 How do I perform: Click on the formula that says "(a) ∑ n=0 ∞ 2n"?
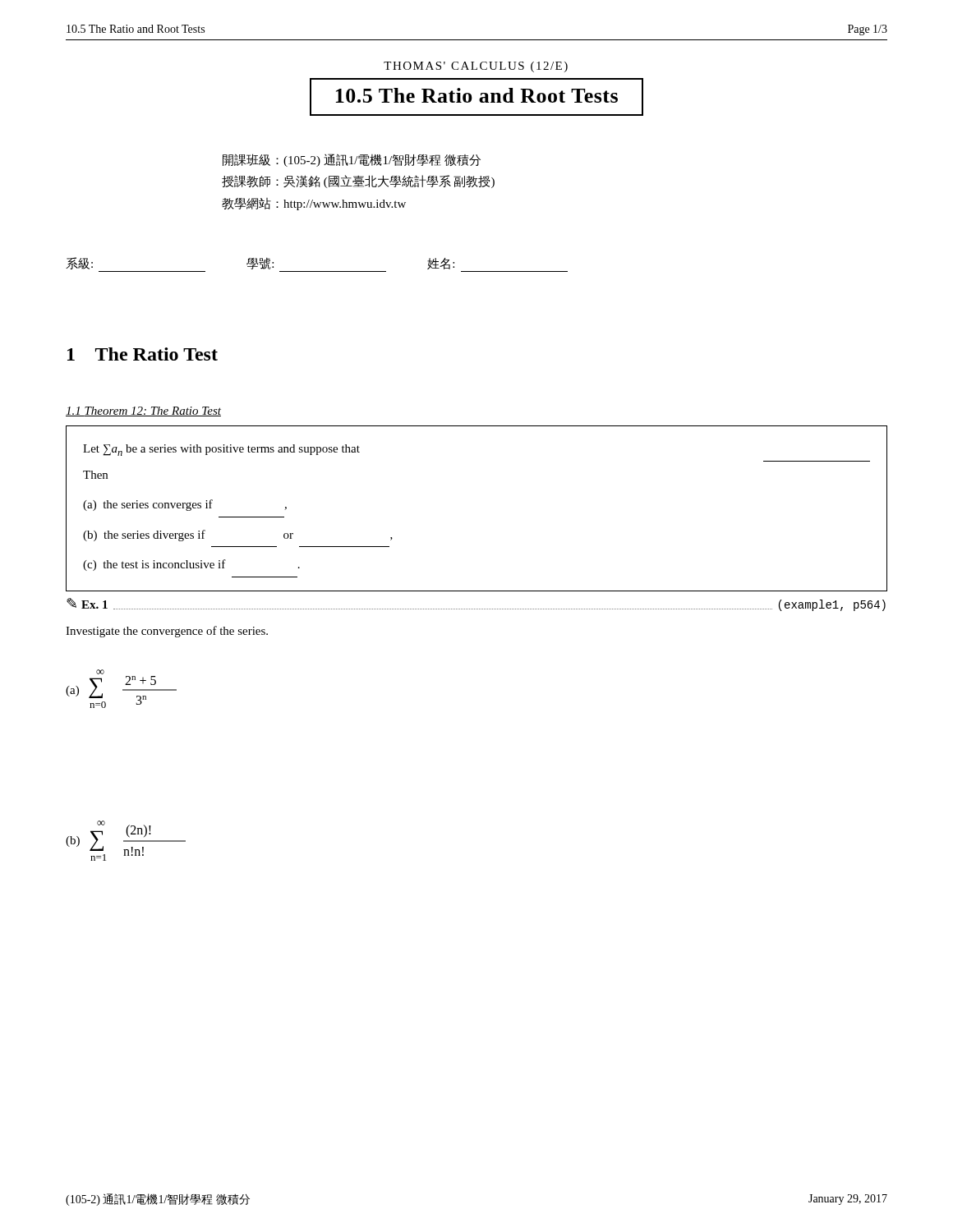point(122,690)
